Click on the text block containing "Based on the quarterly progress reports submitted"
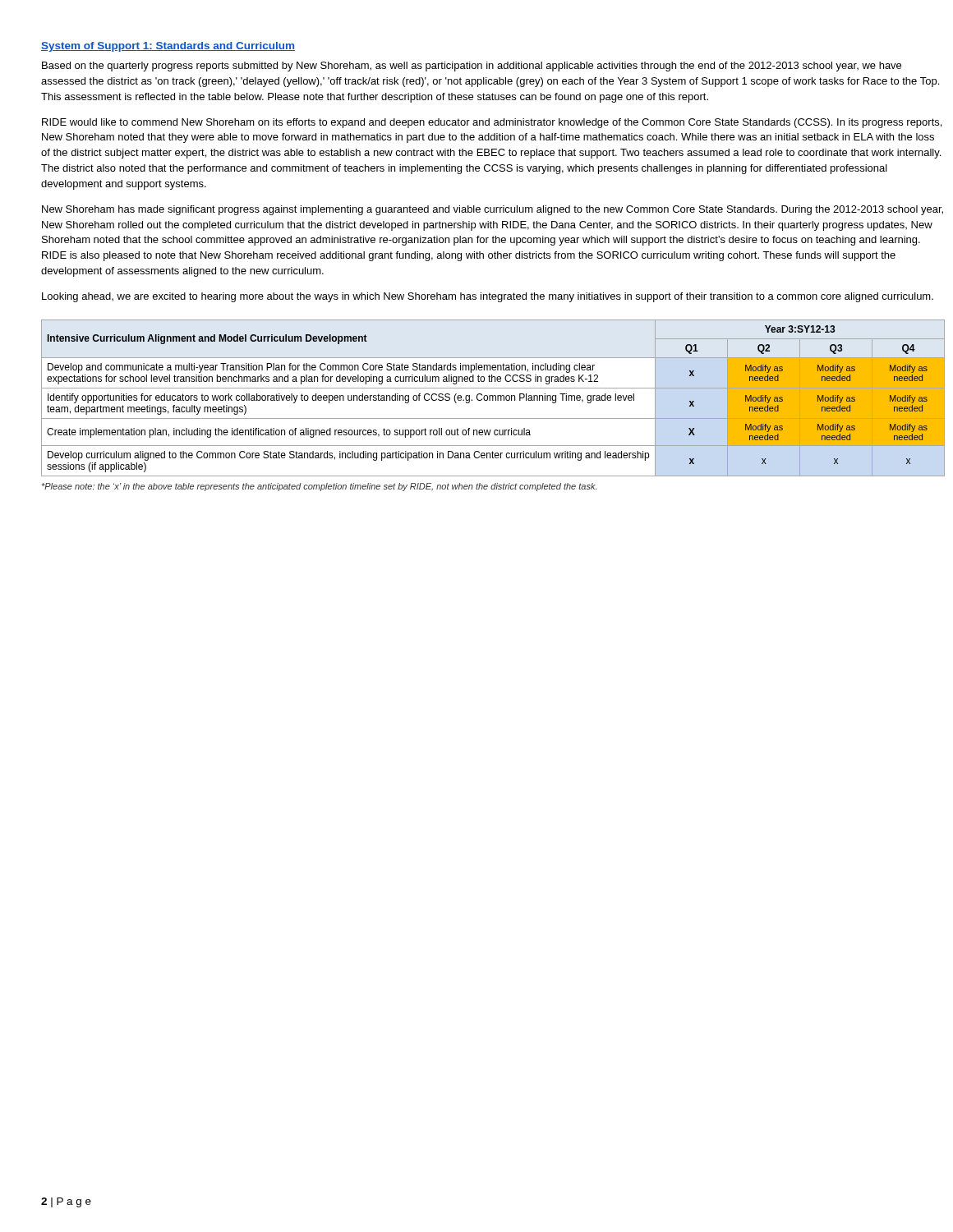Image resolution: width=953 pixels, height=1232 pixels. [x=491, y=81]
